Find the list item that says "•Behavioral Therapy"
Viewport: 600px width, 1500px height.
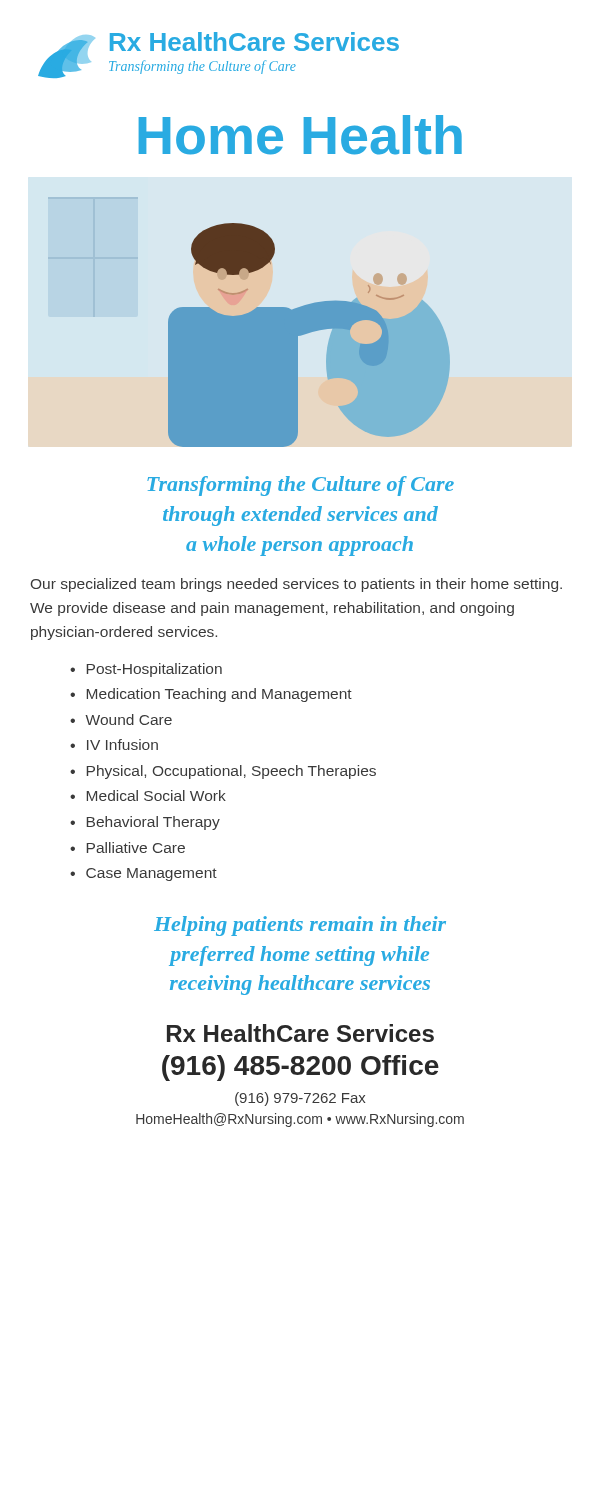coord(145,823)
